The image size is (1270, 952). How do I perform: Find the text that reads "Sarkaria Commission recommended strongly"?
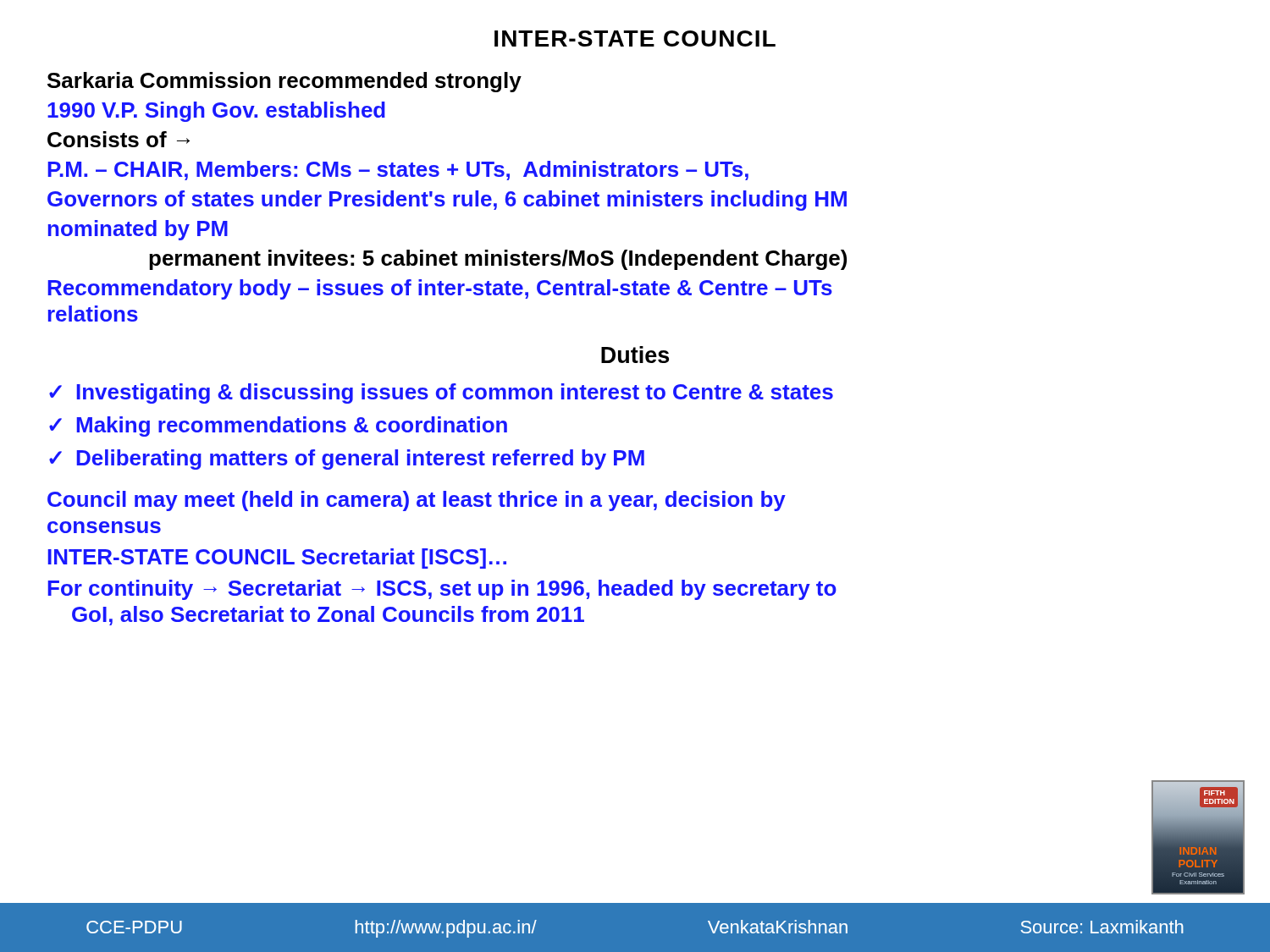coord(284,82)
